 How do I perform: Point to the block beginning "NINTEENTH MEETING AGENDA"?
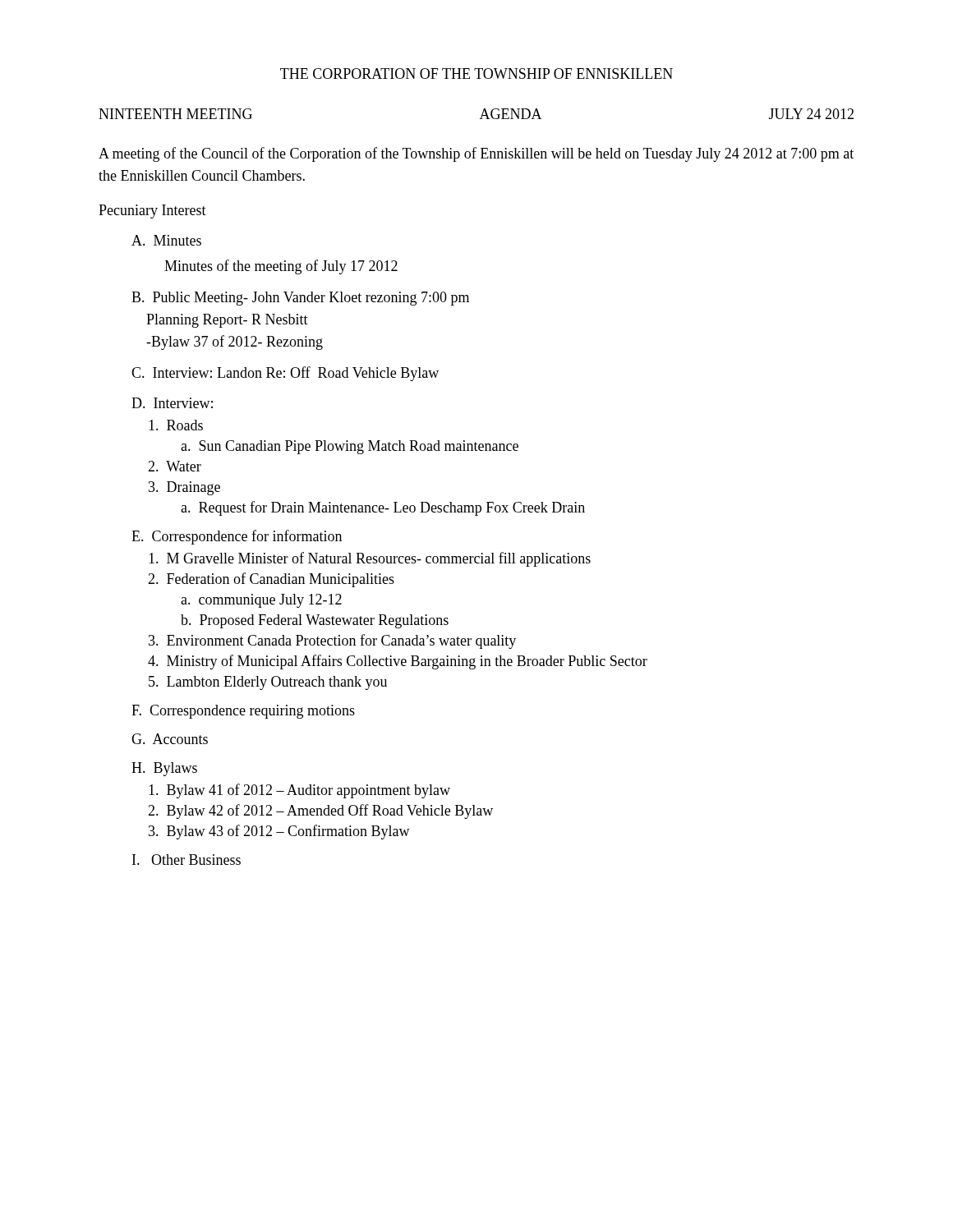click(476, 115)
